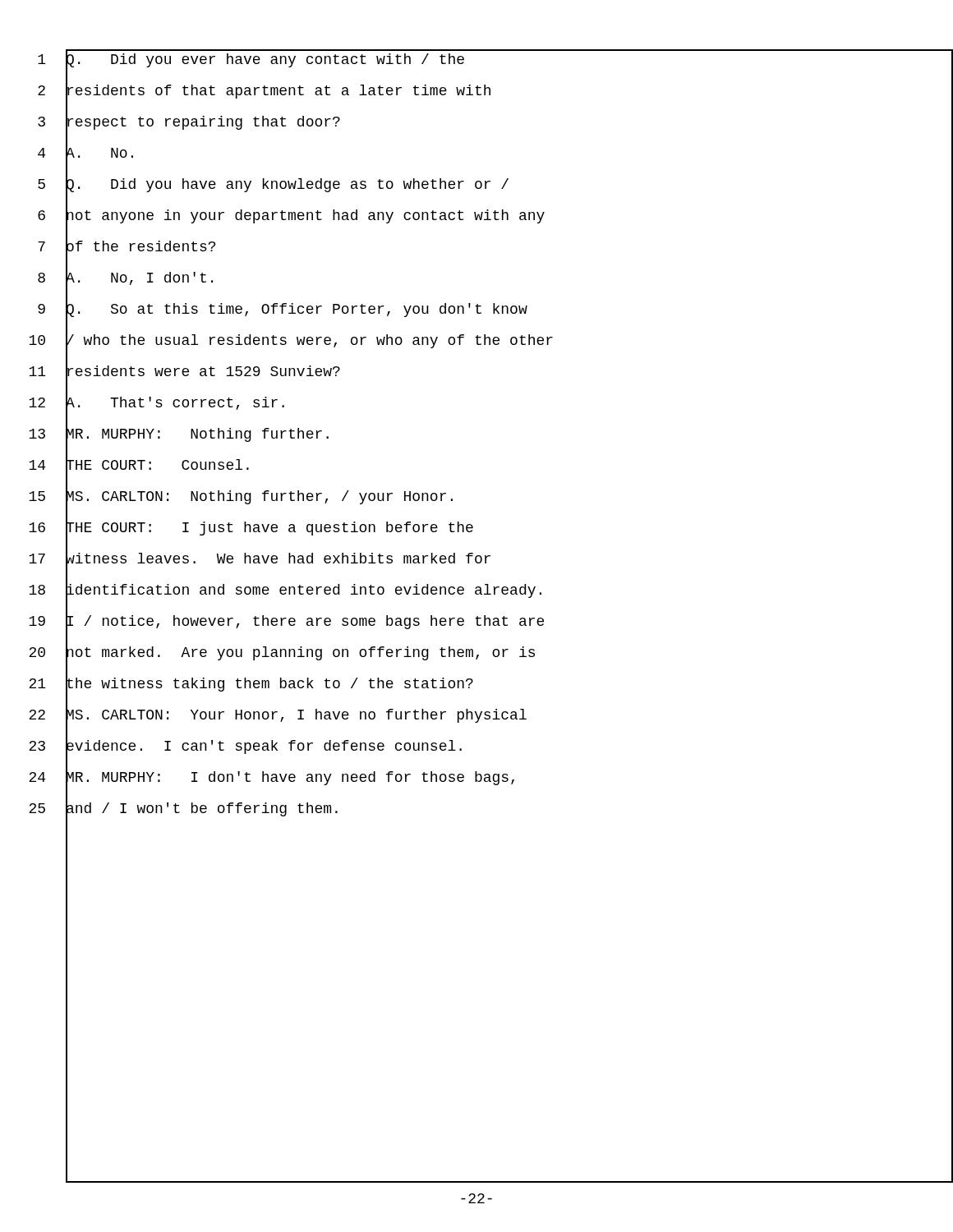
Task: Locate the element starting "11residents were at 1529"
Action: 212,372
